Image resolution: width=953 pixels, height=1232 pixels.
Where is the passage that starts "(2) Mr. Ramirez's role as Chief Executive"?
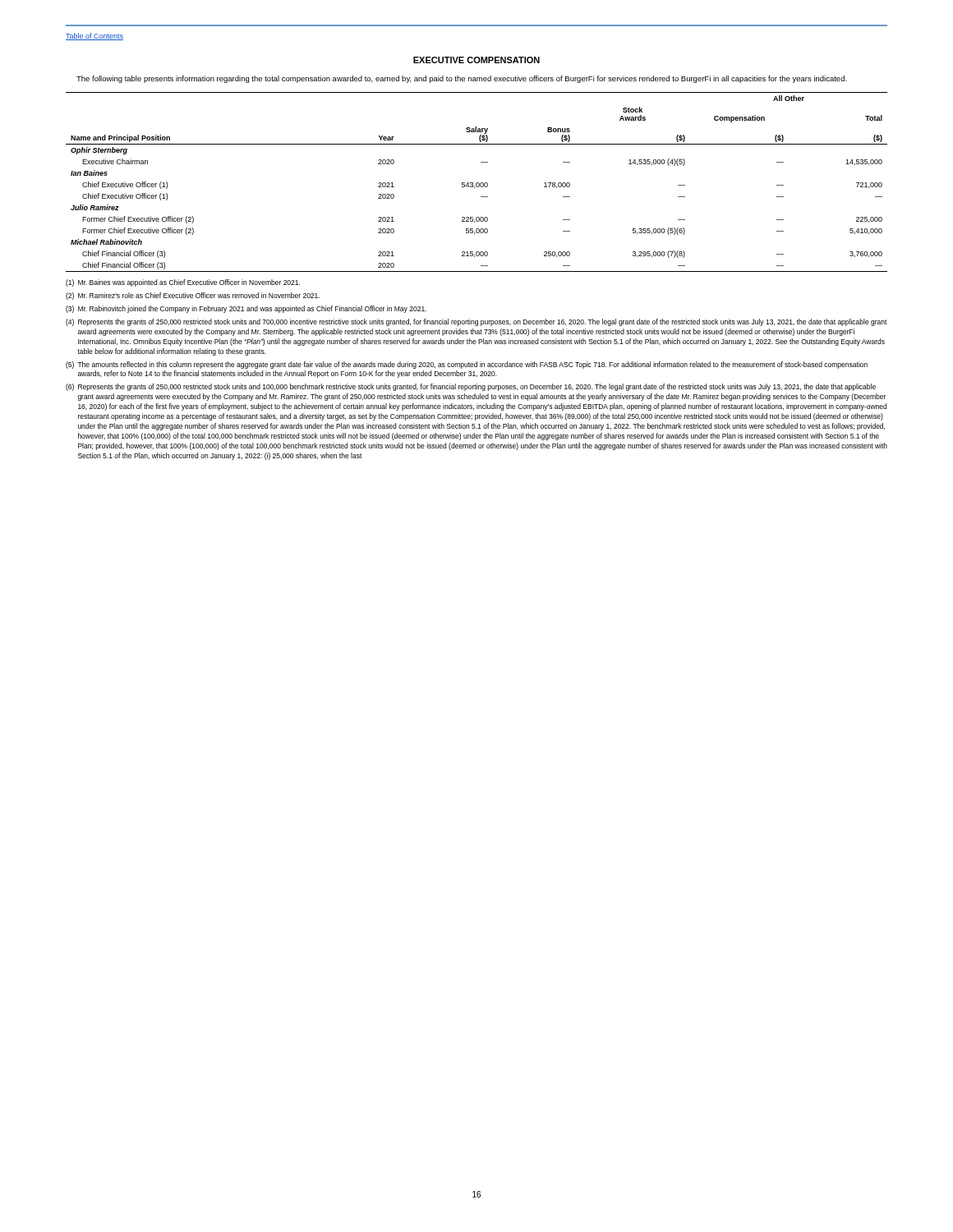[x=193, y=297]
